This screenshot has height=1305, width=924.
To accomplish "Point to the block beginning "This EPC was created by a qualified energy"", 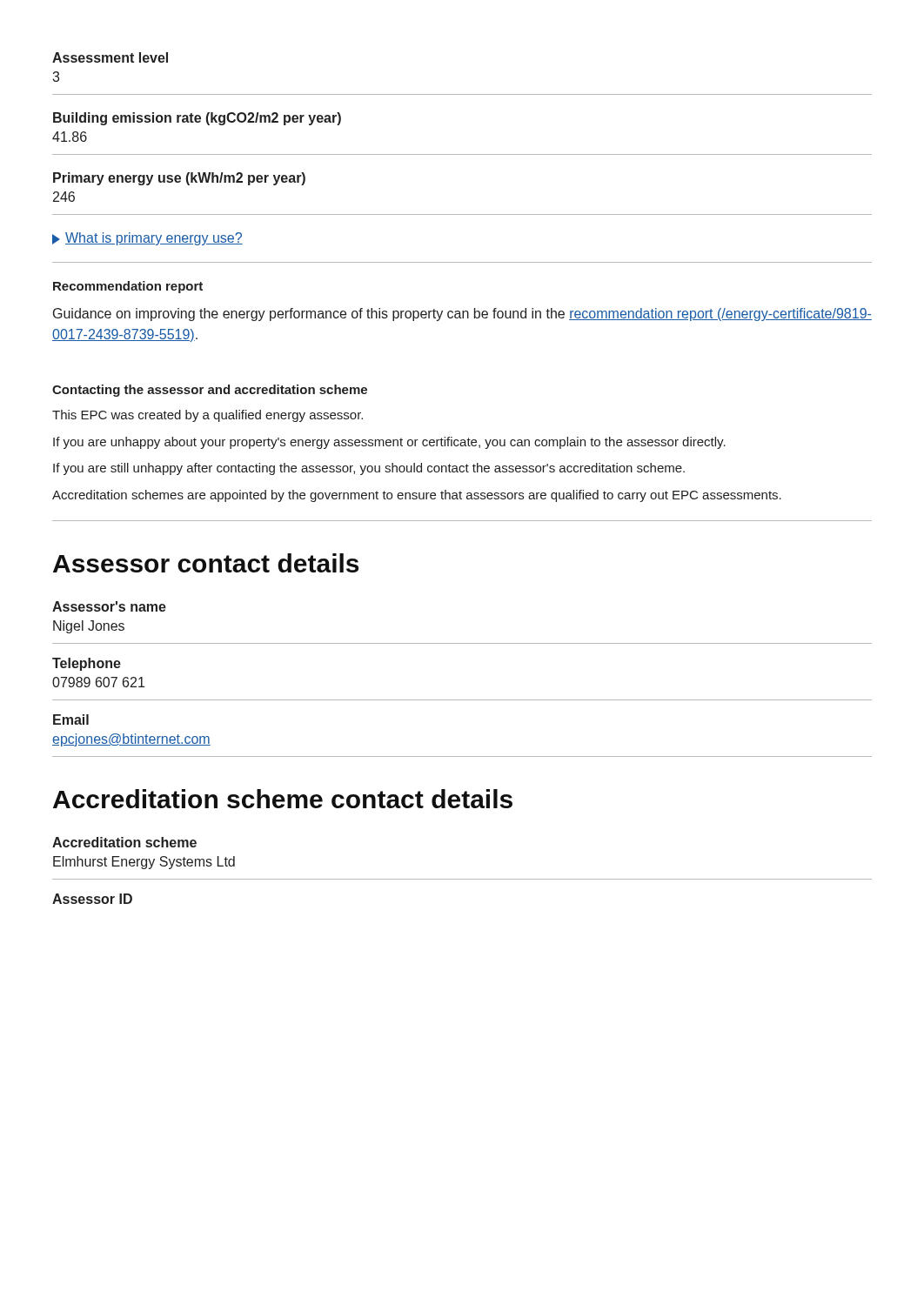I will (x=208, y=415).
